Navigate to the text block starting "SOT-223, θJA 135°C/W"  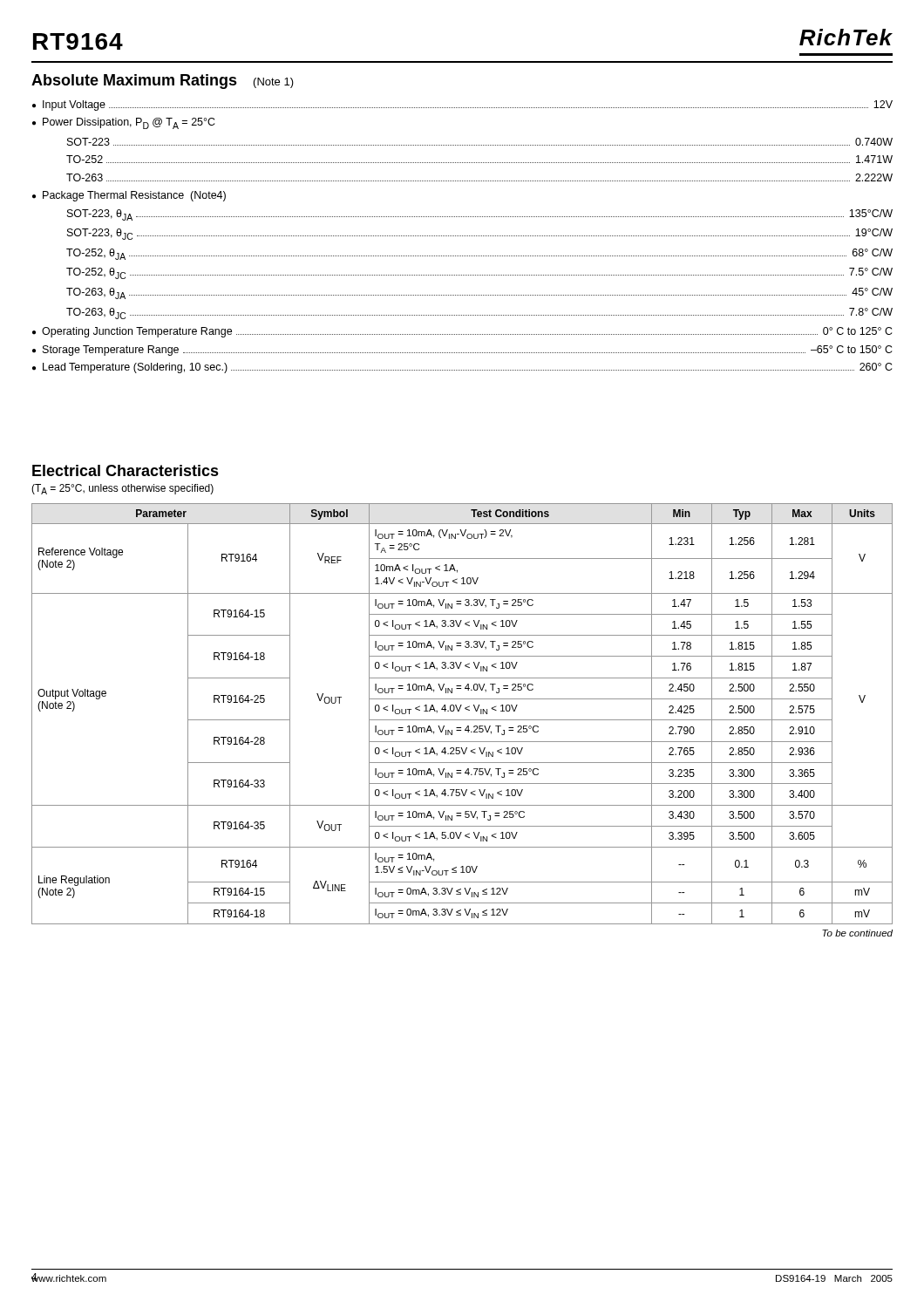click(x=479, y=215)
